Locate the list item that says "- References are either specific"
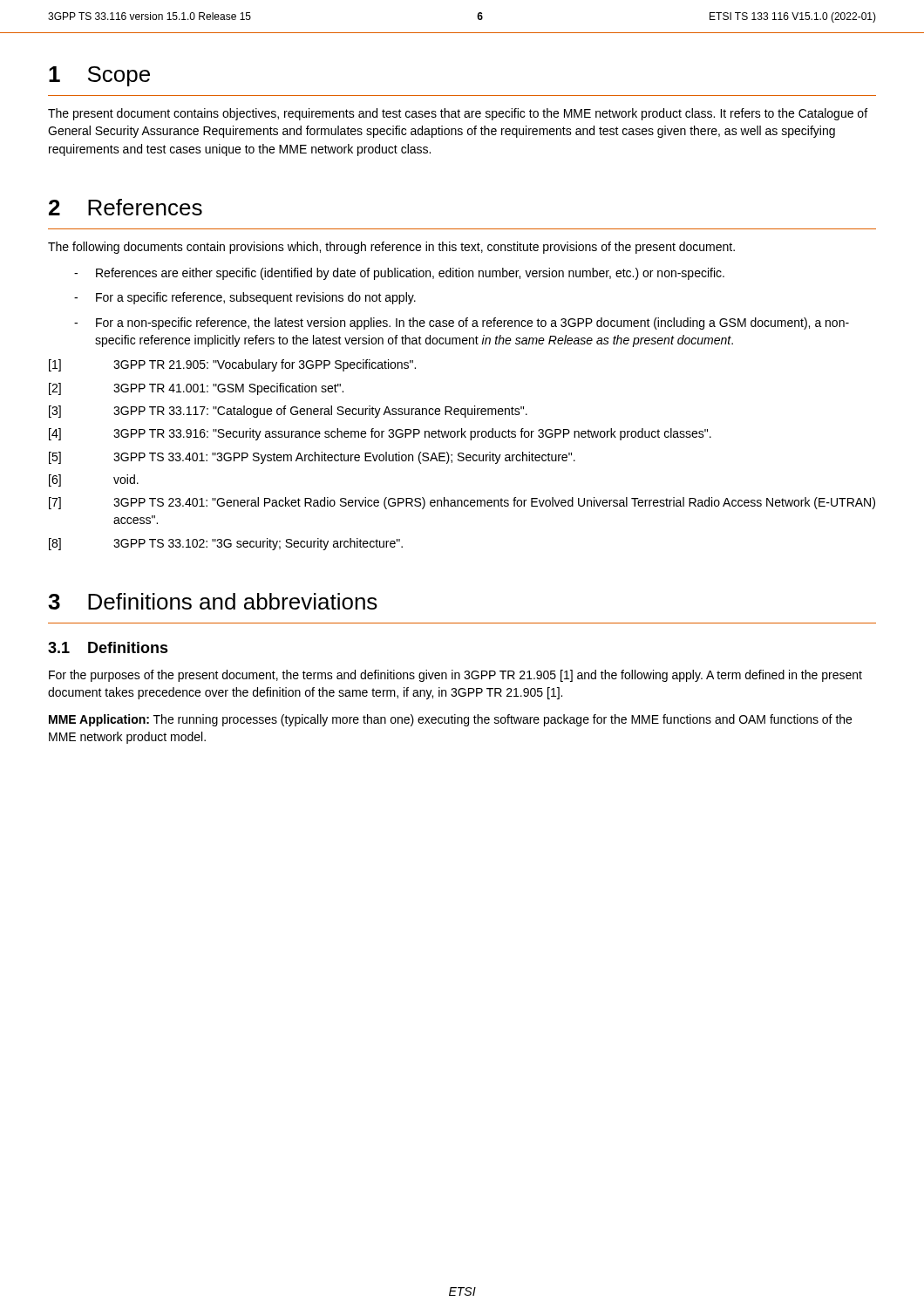Image resolution: width=924 pixels, height=1308 pixels. point(400,273)
